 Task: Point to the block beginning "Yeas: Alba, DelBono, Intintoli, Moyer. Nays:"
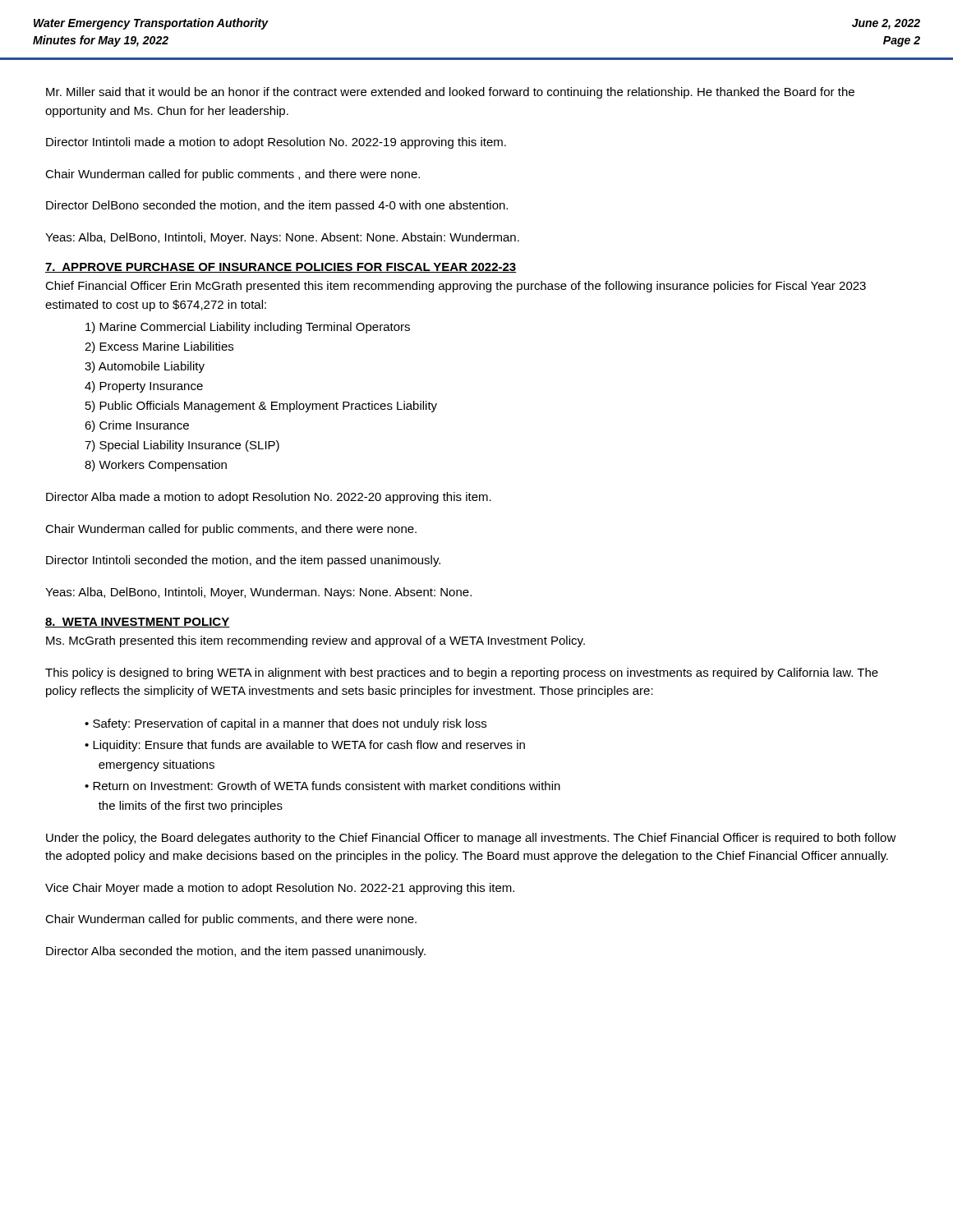pyautogui.click(x=283, y=237)
